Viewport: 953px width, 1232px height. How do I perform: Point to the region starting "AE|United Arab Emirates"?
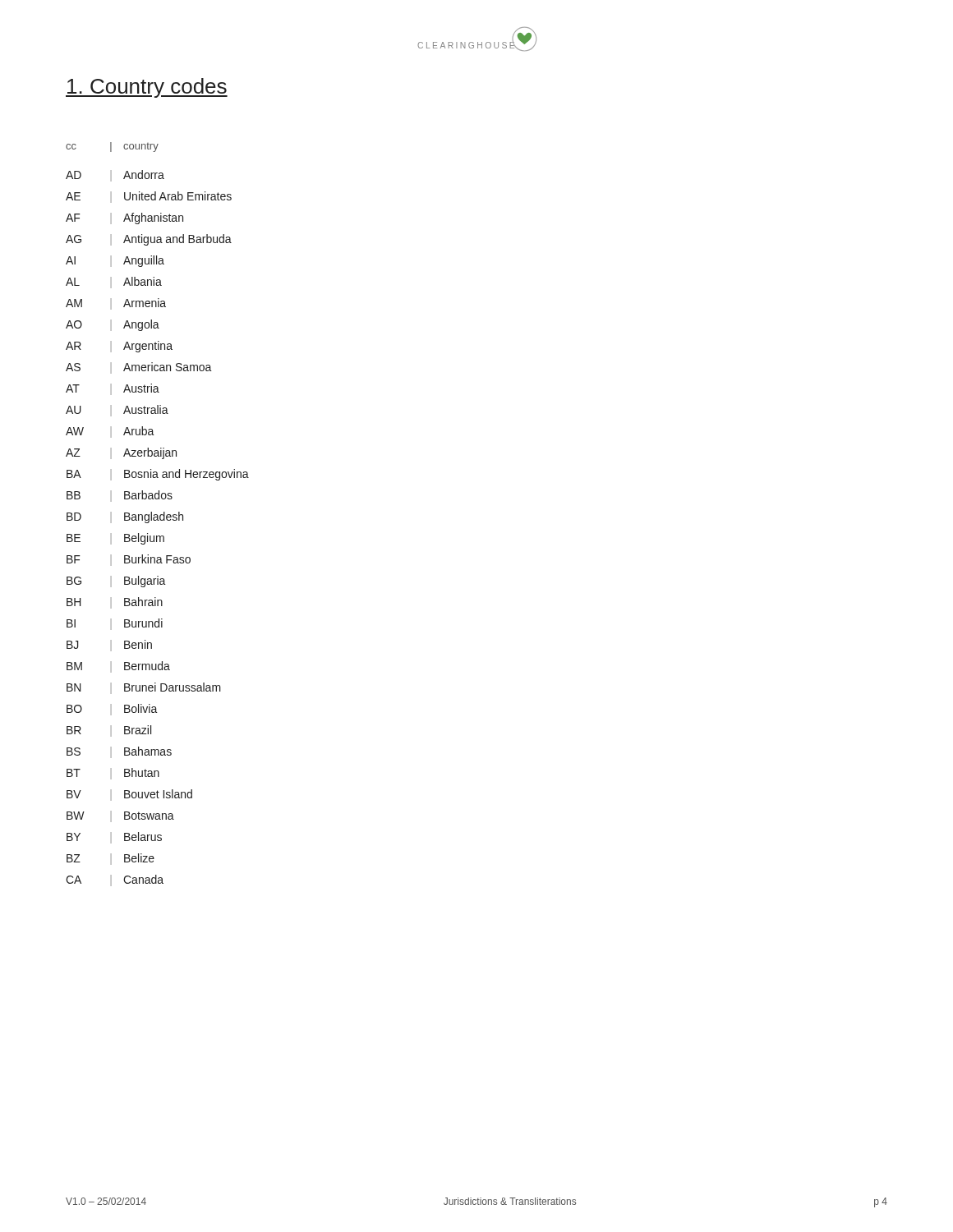149,197
